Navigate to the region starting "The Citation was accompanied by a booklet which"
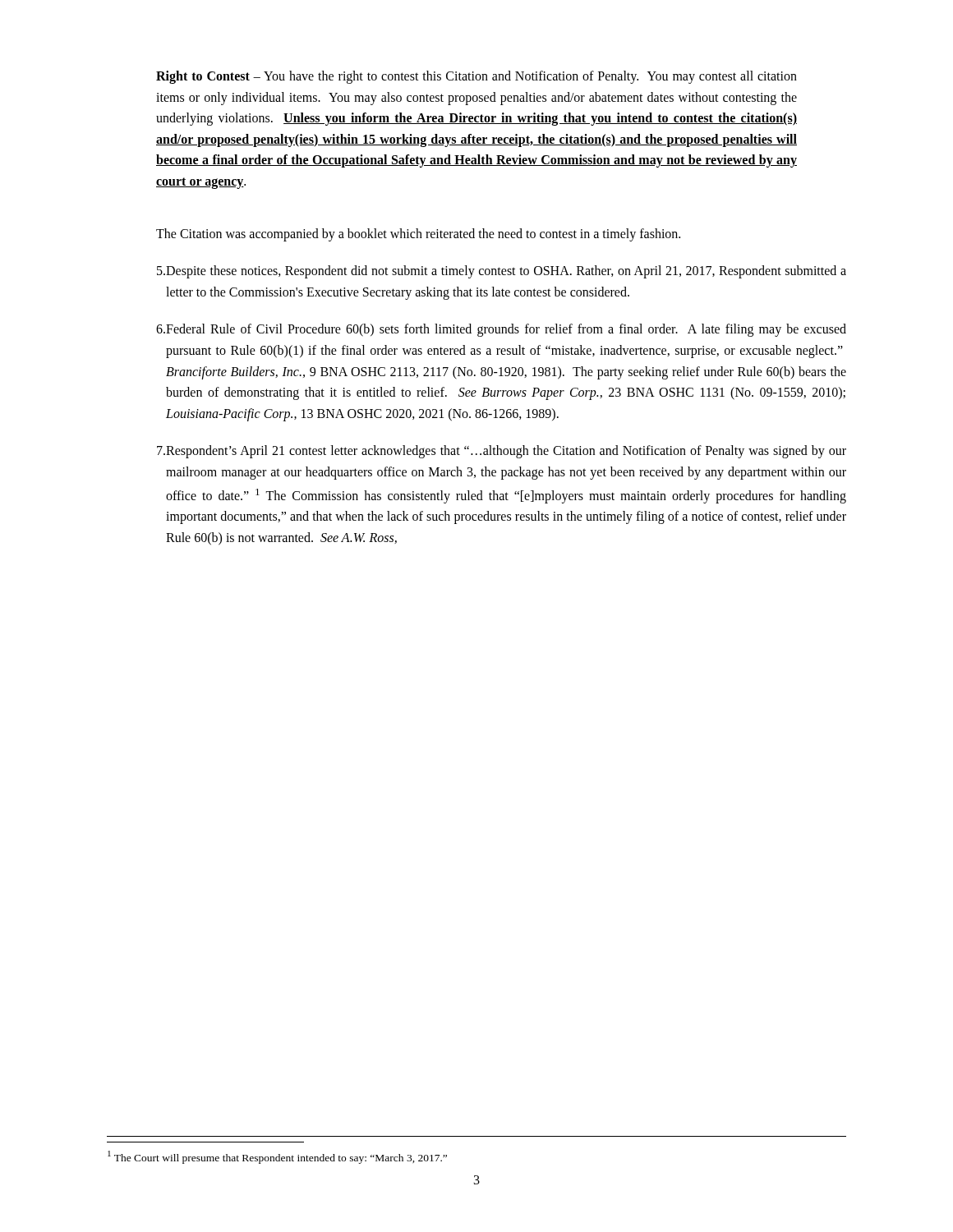The width and height of the screenshot is (953, 1232). [419, 233]
